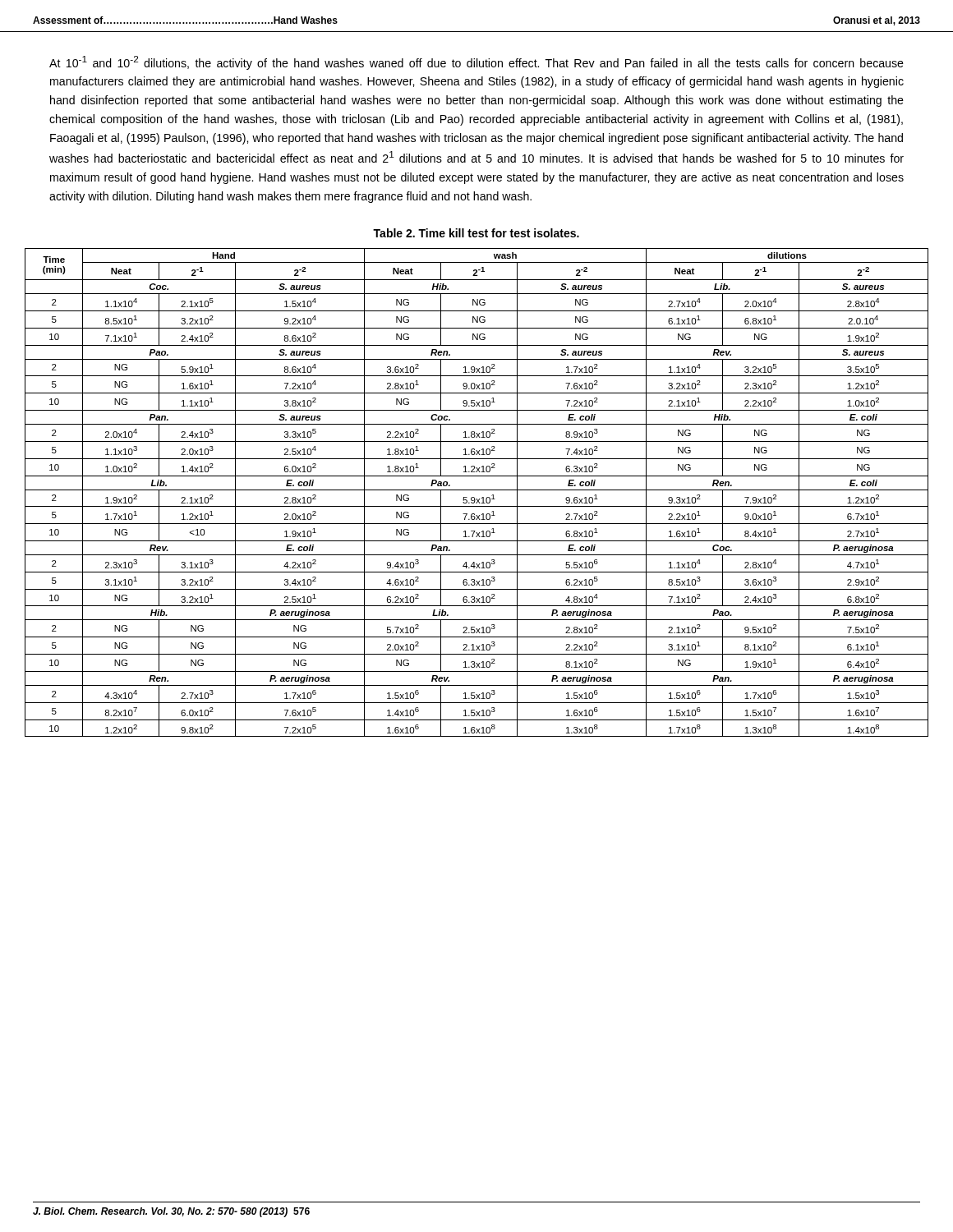
Task: Locate the table with the text "2.8x10 4"
Action: click(x=476, y=493)
